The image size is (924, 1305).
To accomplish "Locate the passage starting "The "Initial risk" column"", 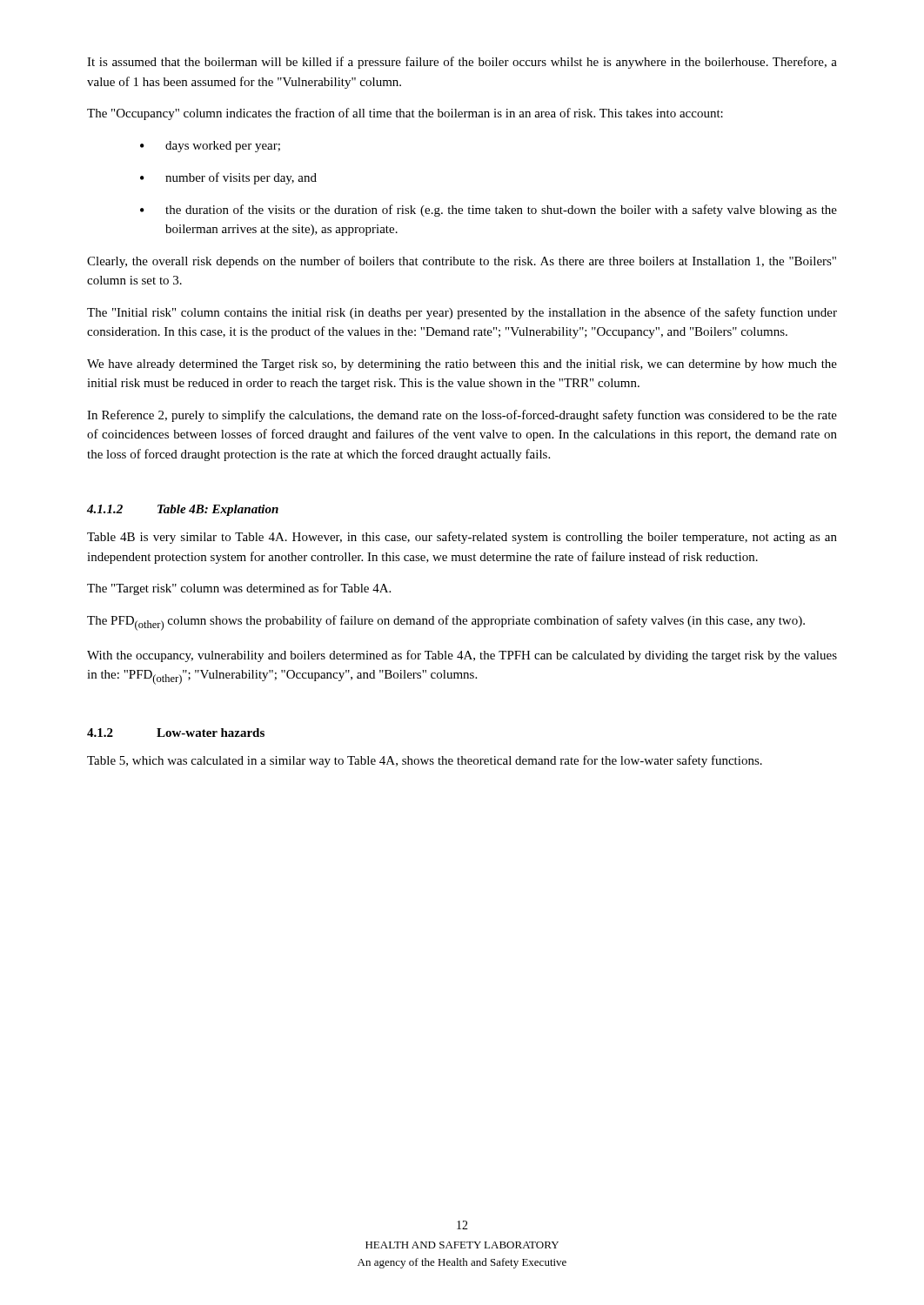I will pyautogui.click(x=462, y=322).
